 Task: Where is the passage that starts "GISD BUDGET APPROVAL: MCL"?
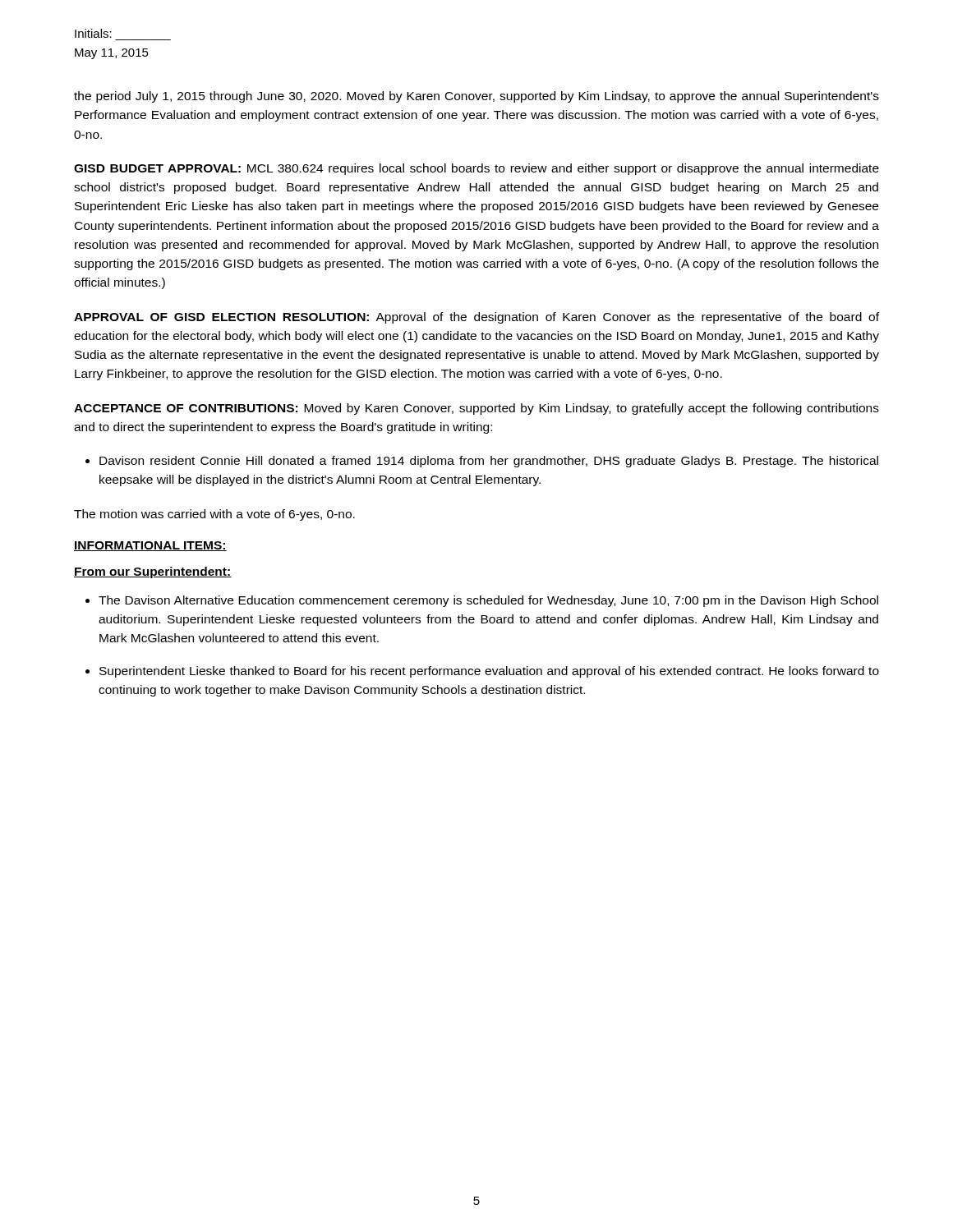(476, 225)
